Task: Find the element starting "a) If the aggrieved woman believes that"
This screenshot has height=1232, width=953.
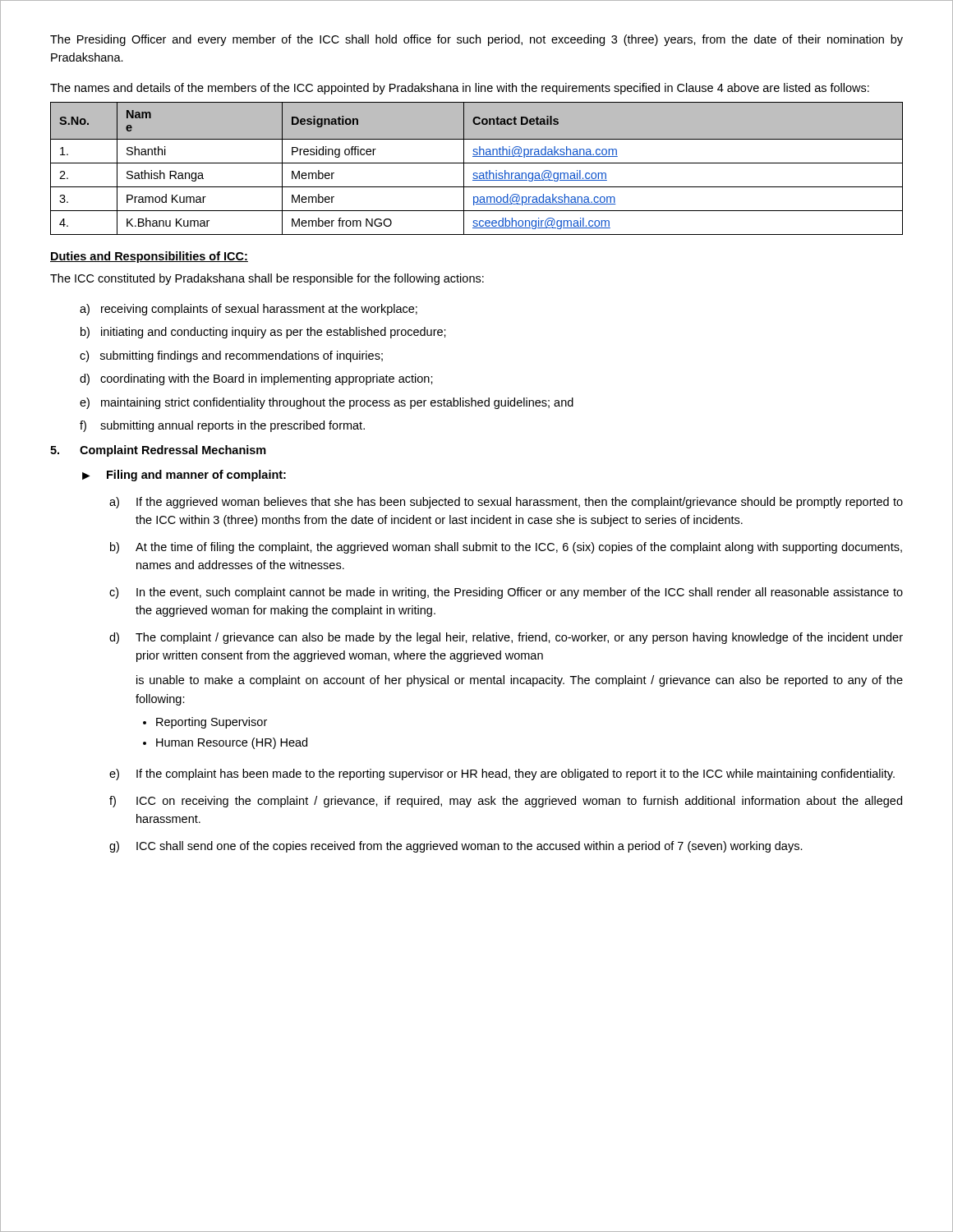Action: (x=506, y=511)
